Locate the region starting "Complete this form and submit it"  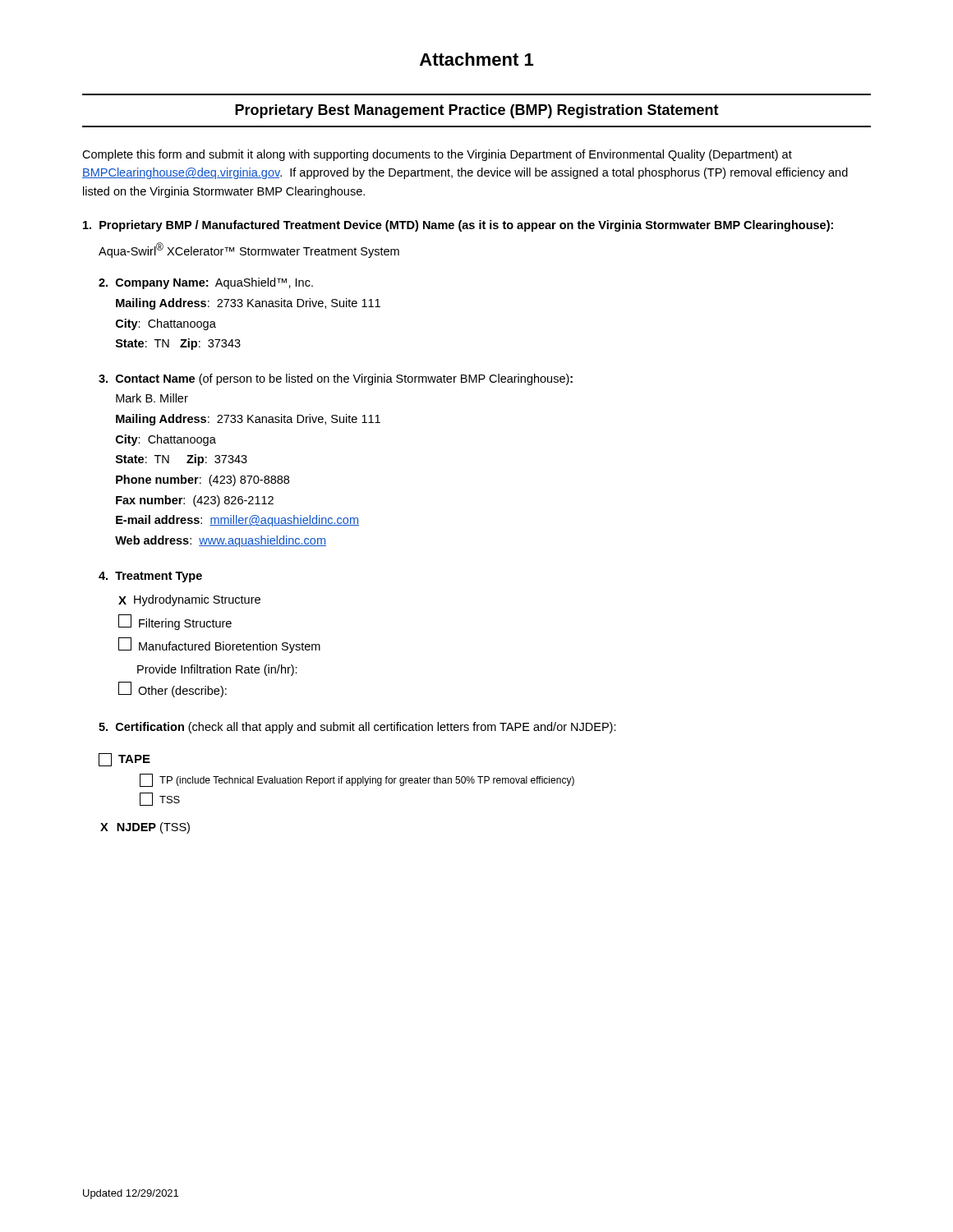point(465,173)
